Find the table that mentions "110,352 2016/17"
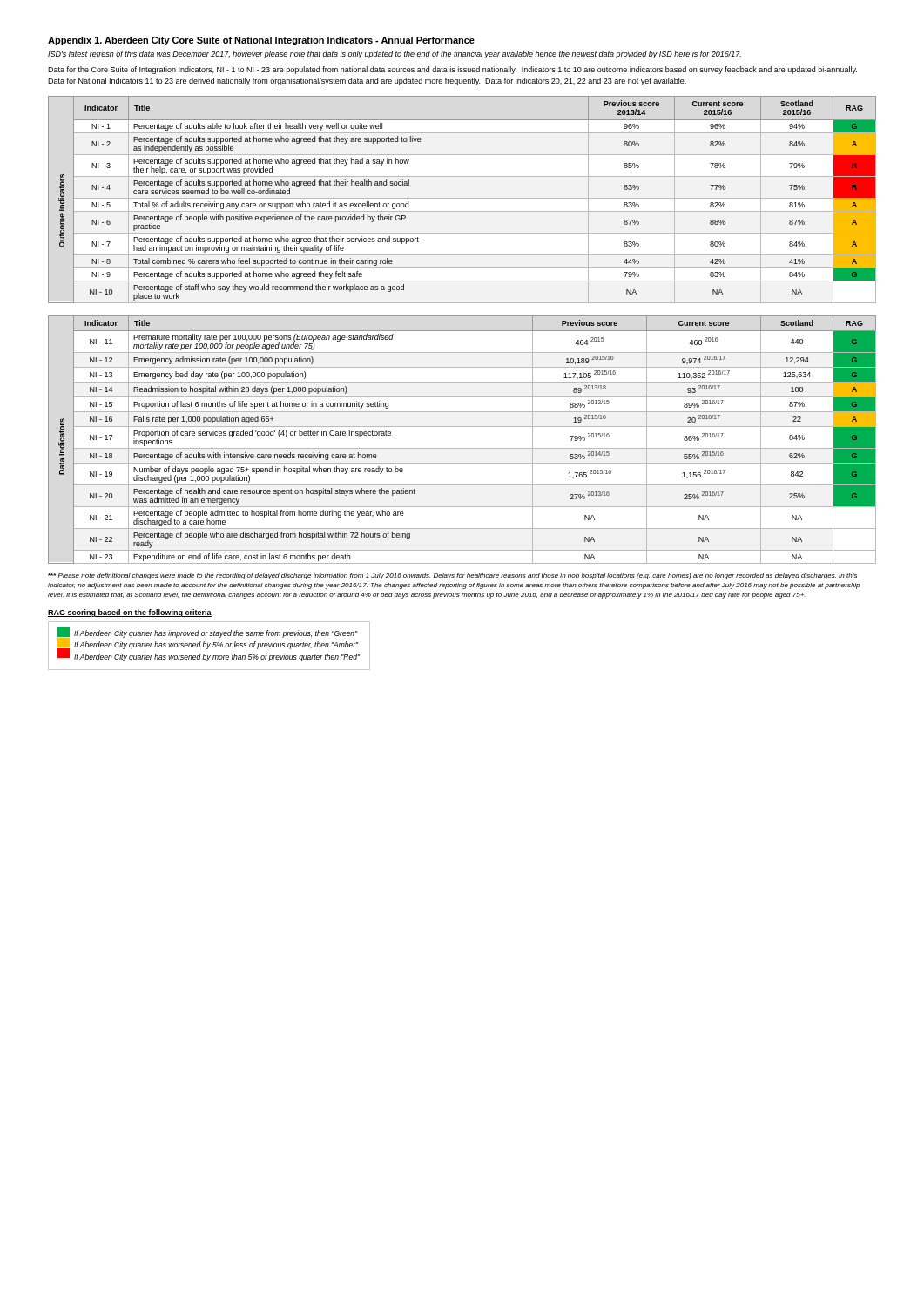 462,439
